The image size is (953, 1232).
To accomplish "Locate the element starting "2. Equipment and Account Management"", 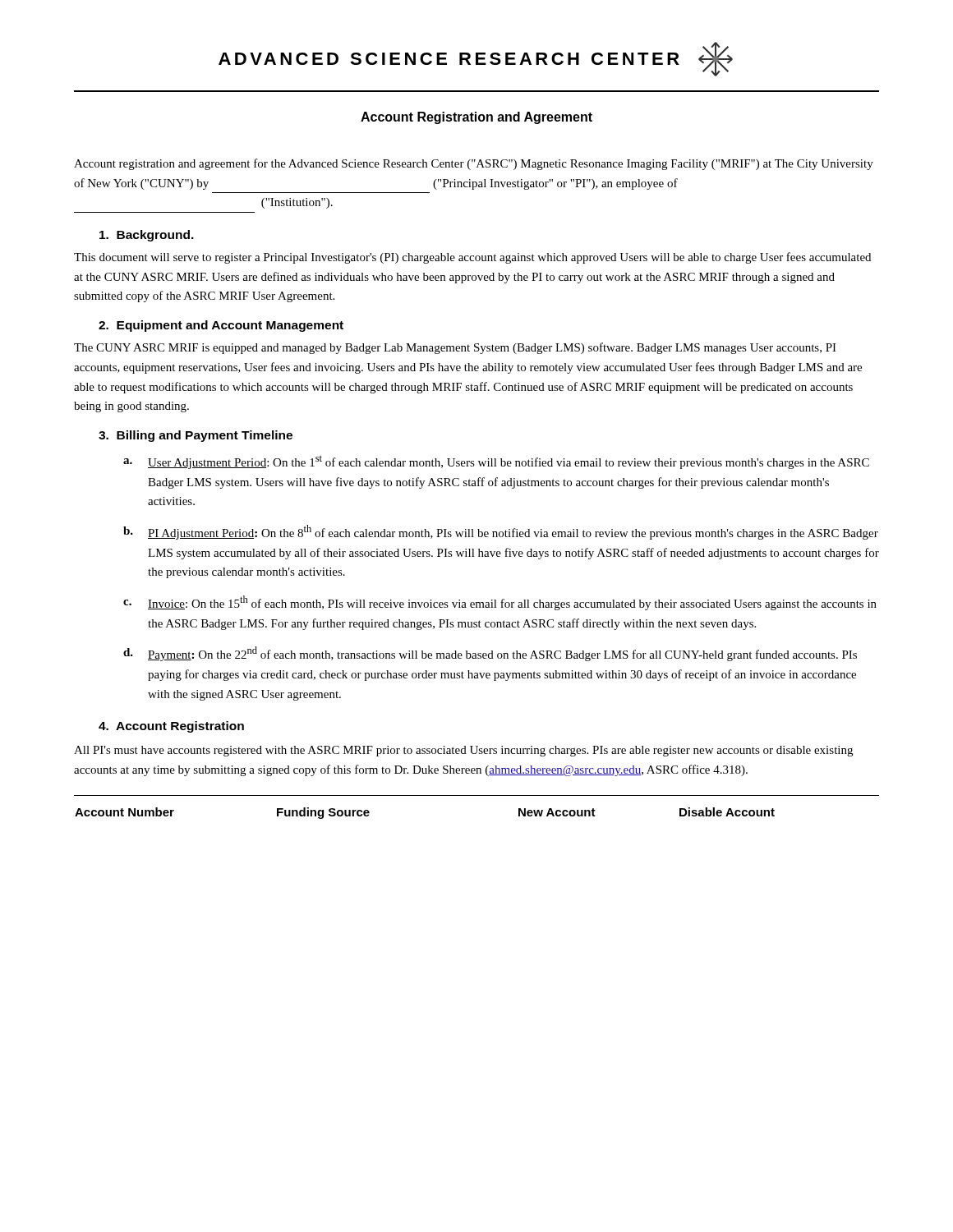I will 221,325.
